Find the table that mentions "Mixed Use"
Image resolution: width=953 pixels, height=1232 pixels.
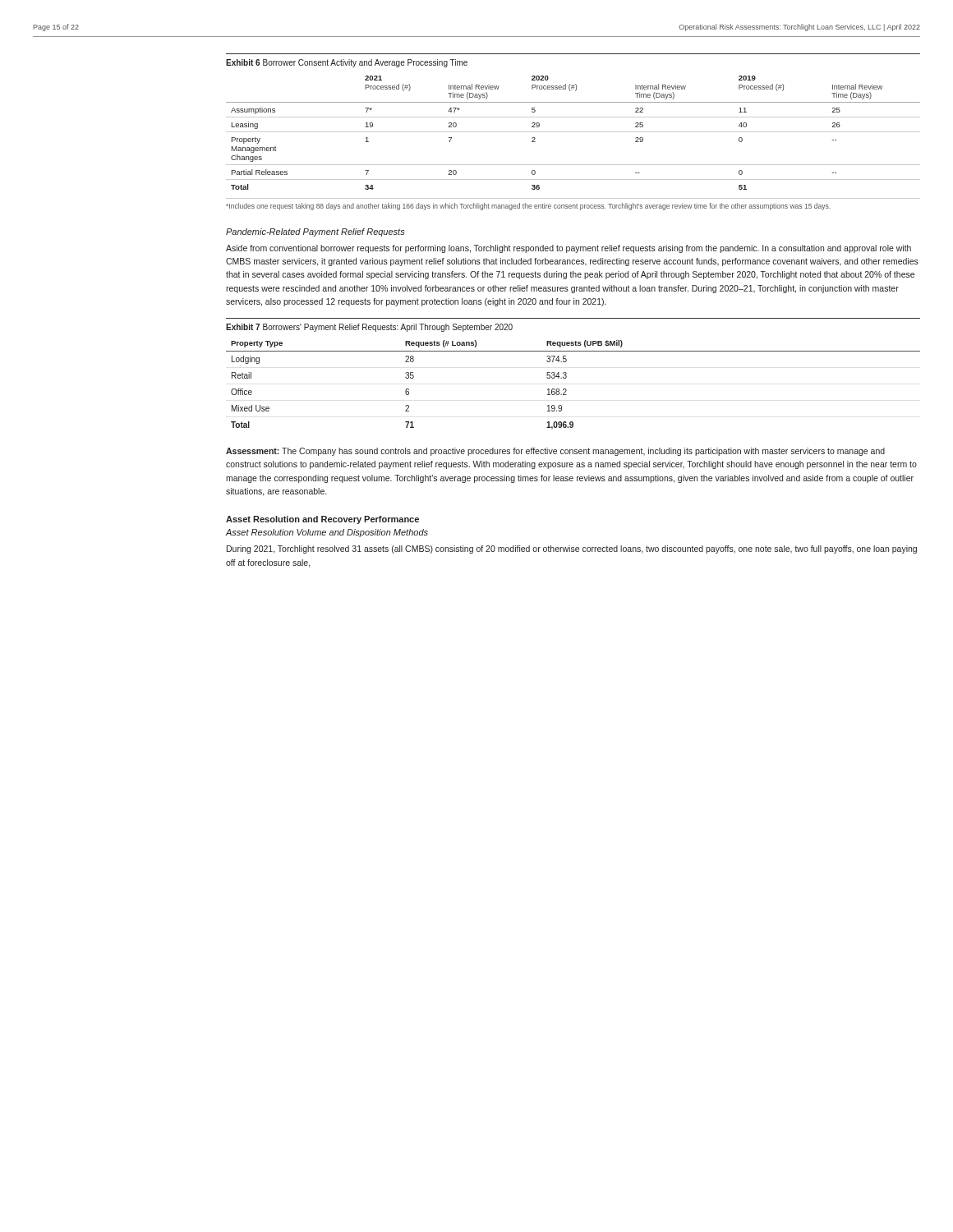coord(573,376)
